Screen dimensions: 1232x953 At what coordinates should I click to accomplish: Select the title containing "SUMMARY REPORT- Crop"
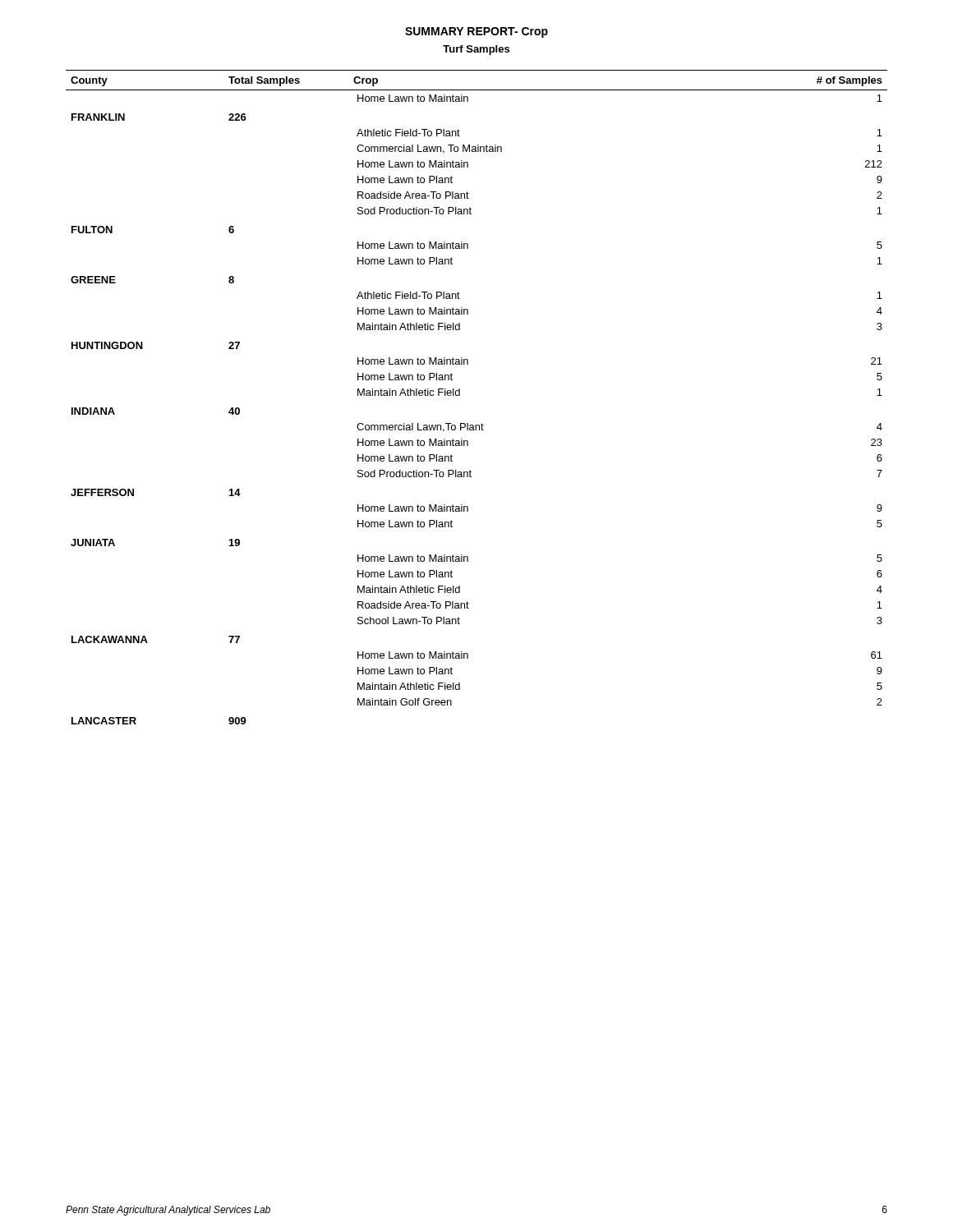(476, 31)
